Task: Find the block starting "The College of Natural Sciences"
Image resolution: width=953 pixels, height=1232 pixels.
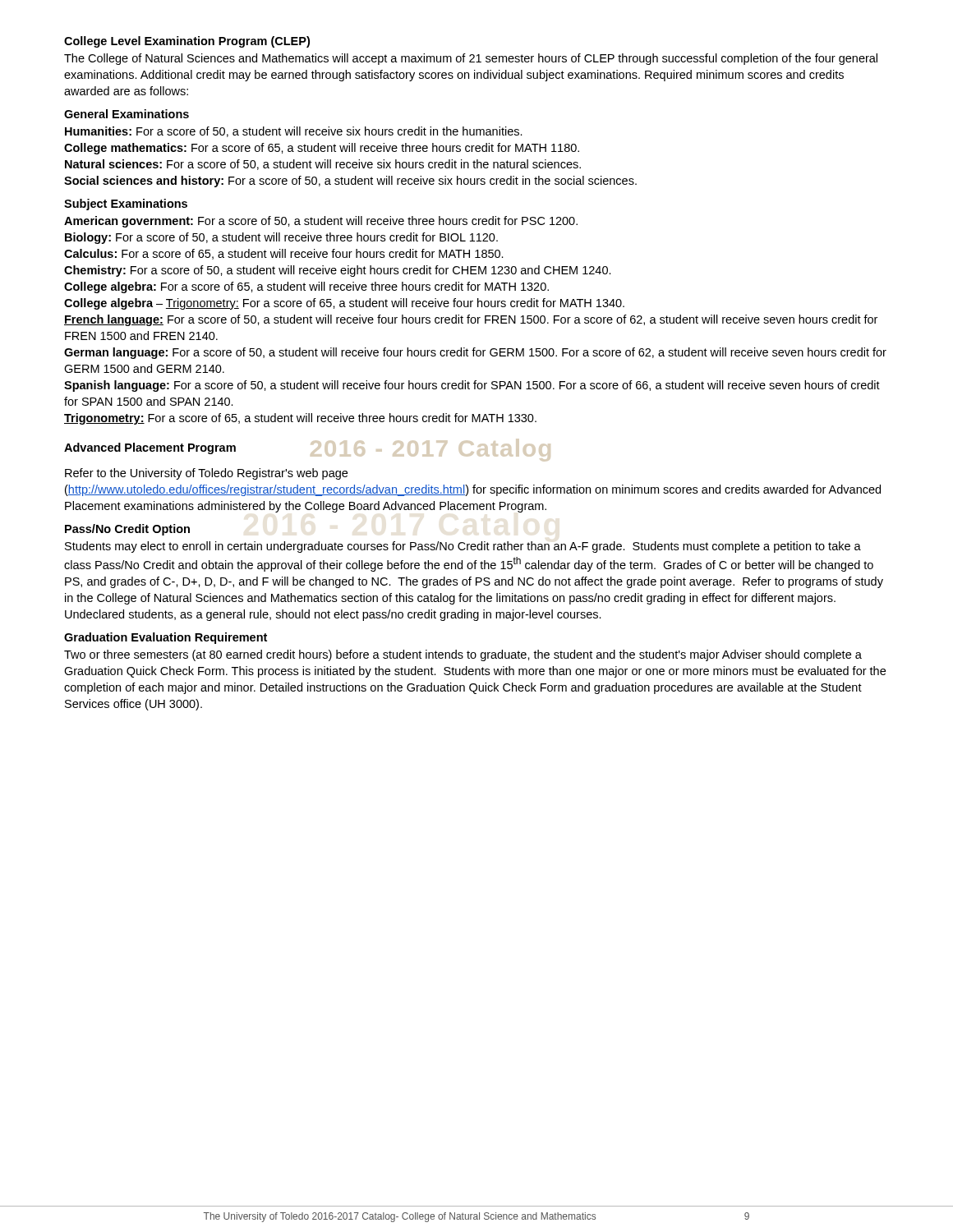Action: point(471,75)
